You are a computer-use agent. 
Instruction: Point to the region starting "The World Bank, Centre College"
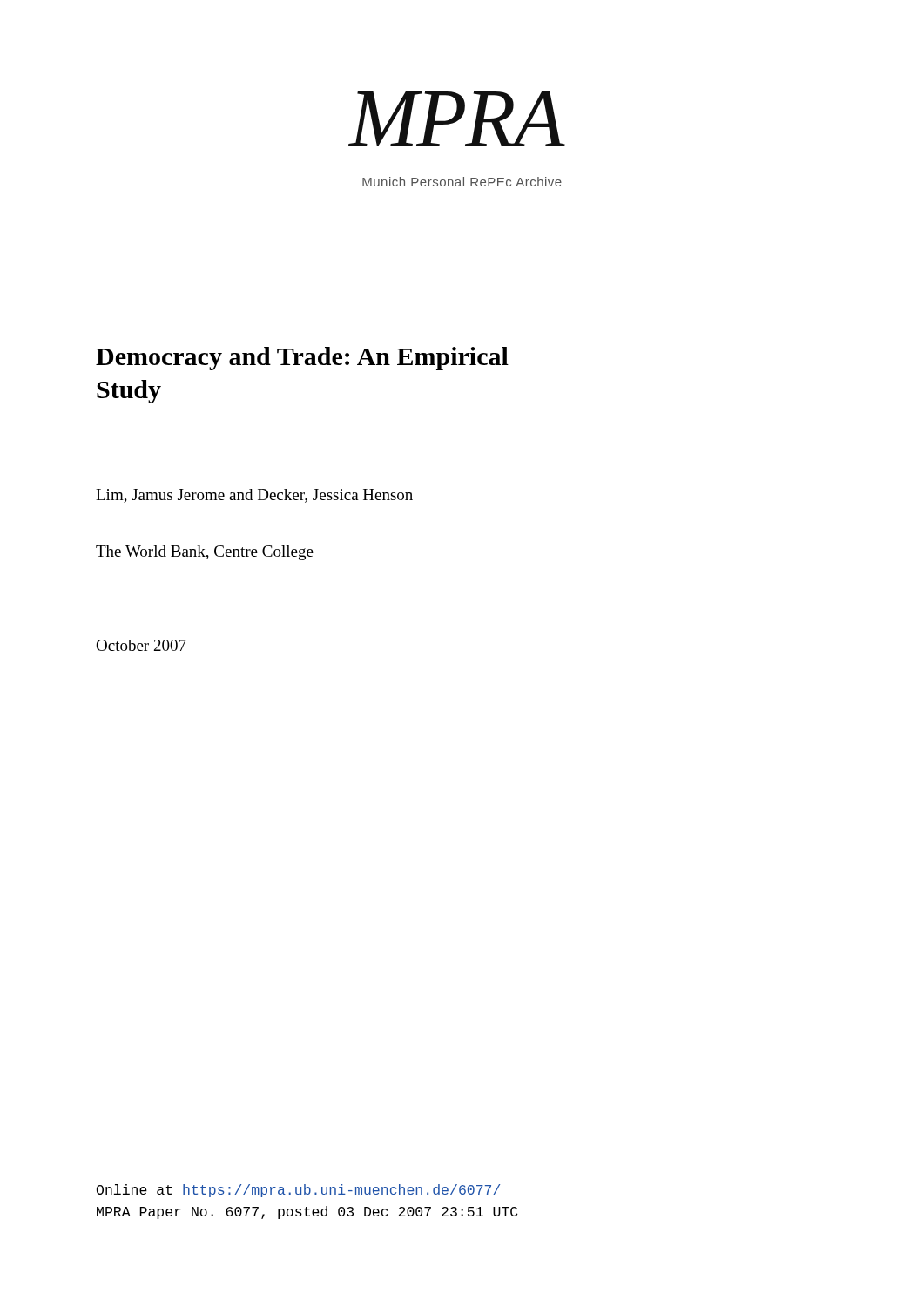205,553
